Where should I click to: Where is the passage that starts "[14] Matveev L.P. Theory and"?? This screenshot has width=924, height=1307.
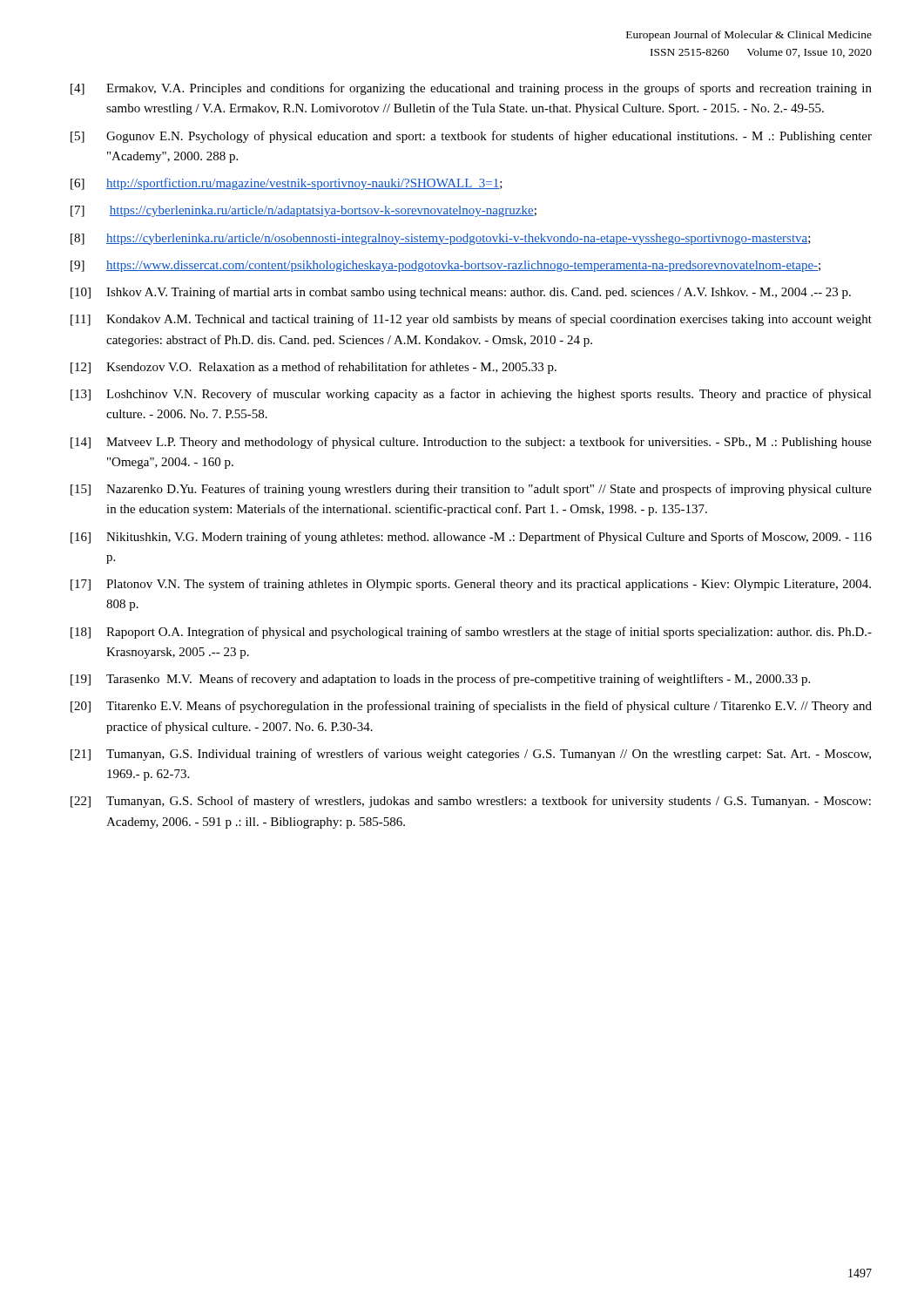click(471, 452)
